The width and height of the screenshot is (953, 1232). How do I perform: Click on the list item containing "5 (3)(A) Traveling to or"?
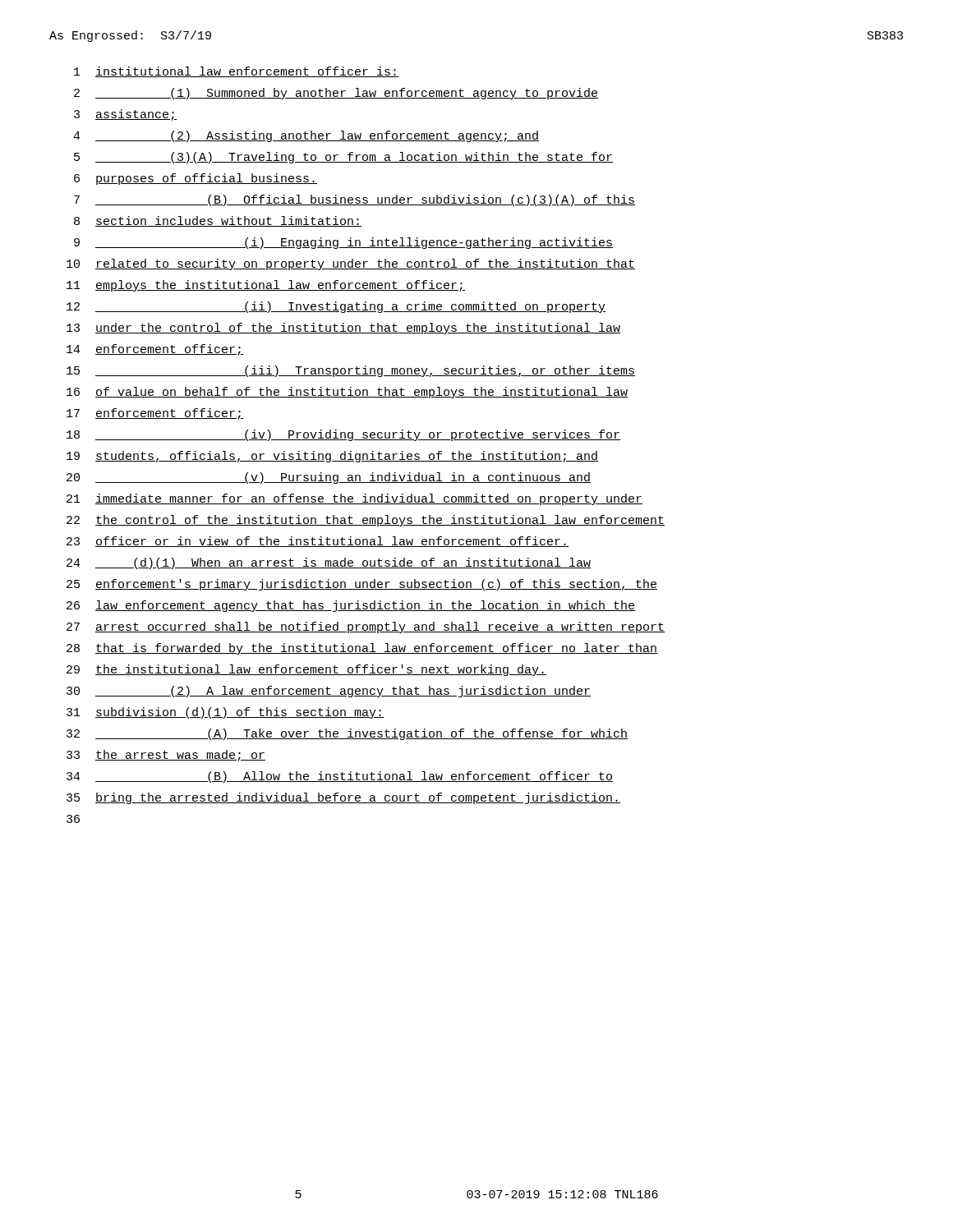(331, 158)
